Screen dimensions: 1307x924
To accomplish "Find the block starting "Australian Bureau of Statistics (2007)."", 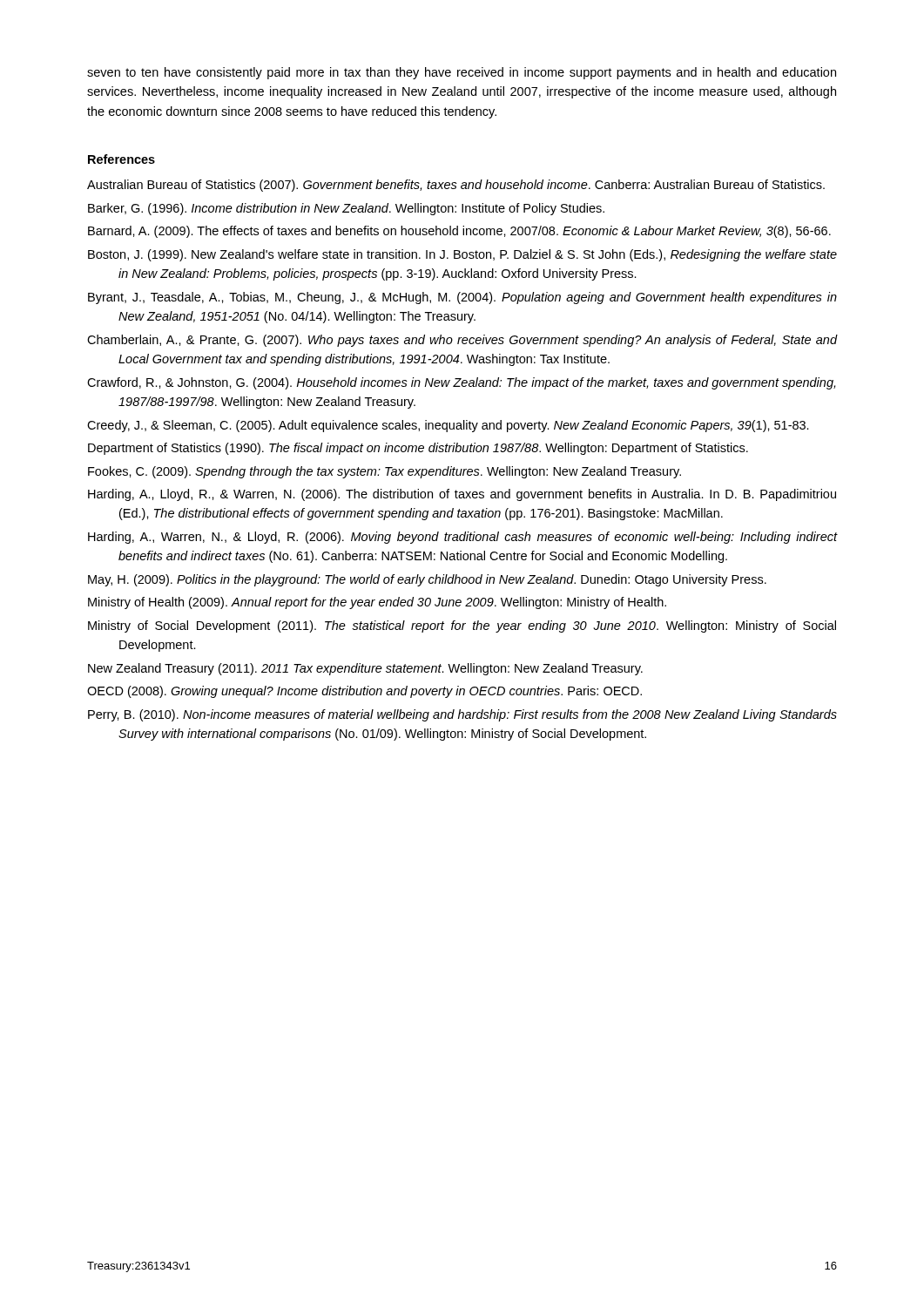I will coord(456,185).
